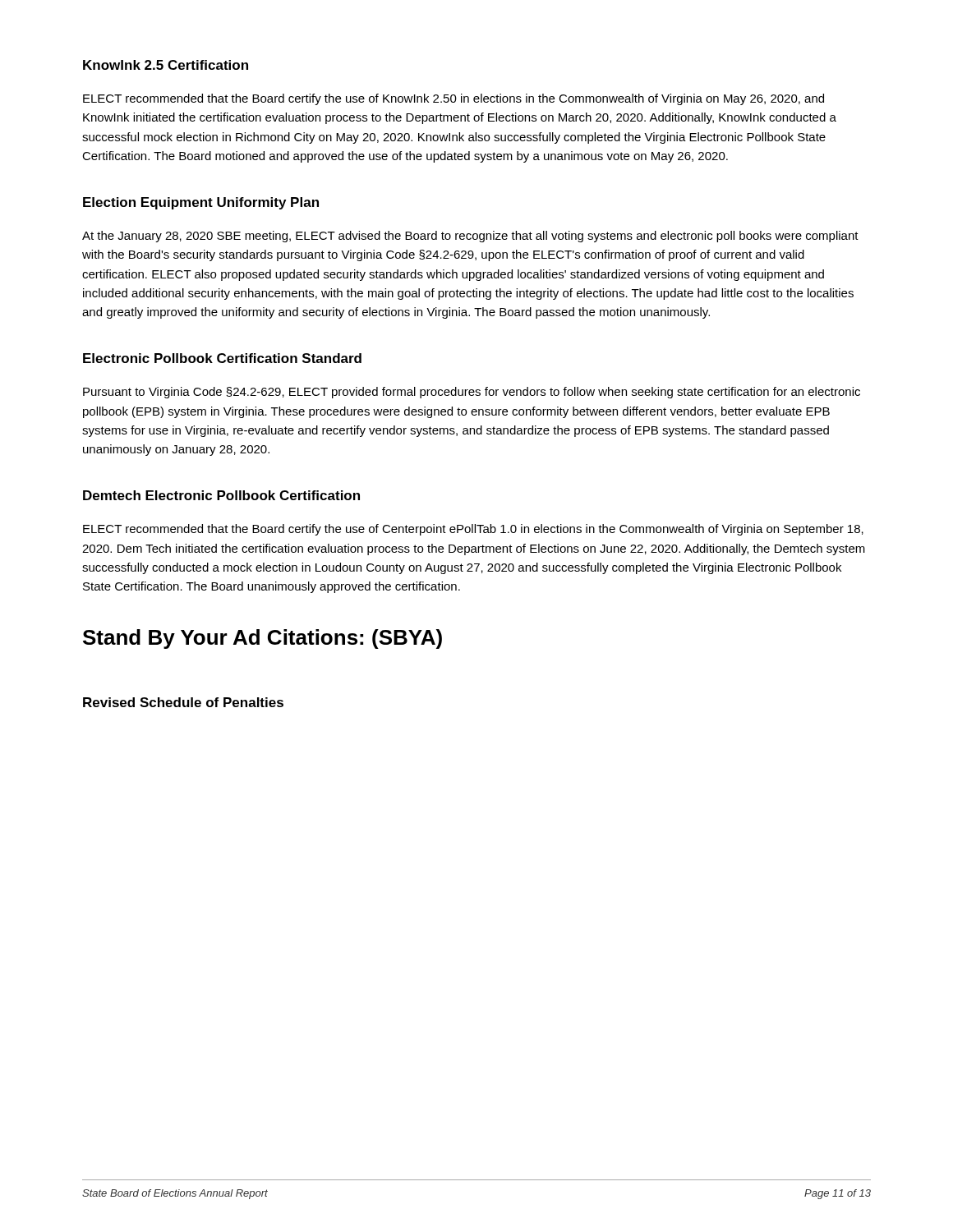
Task: Find the title that reads "Stand By Your"
Action: click(x=263, y=638)
